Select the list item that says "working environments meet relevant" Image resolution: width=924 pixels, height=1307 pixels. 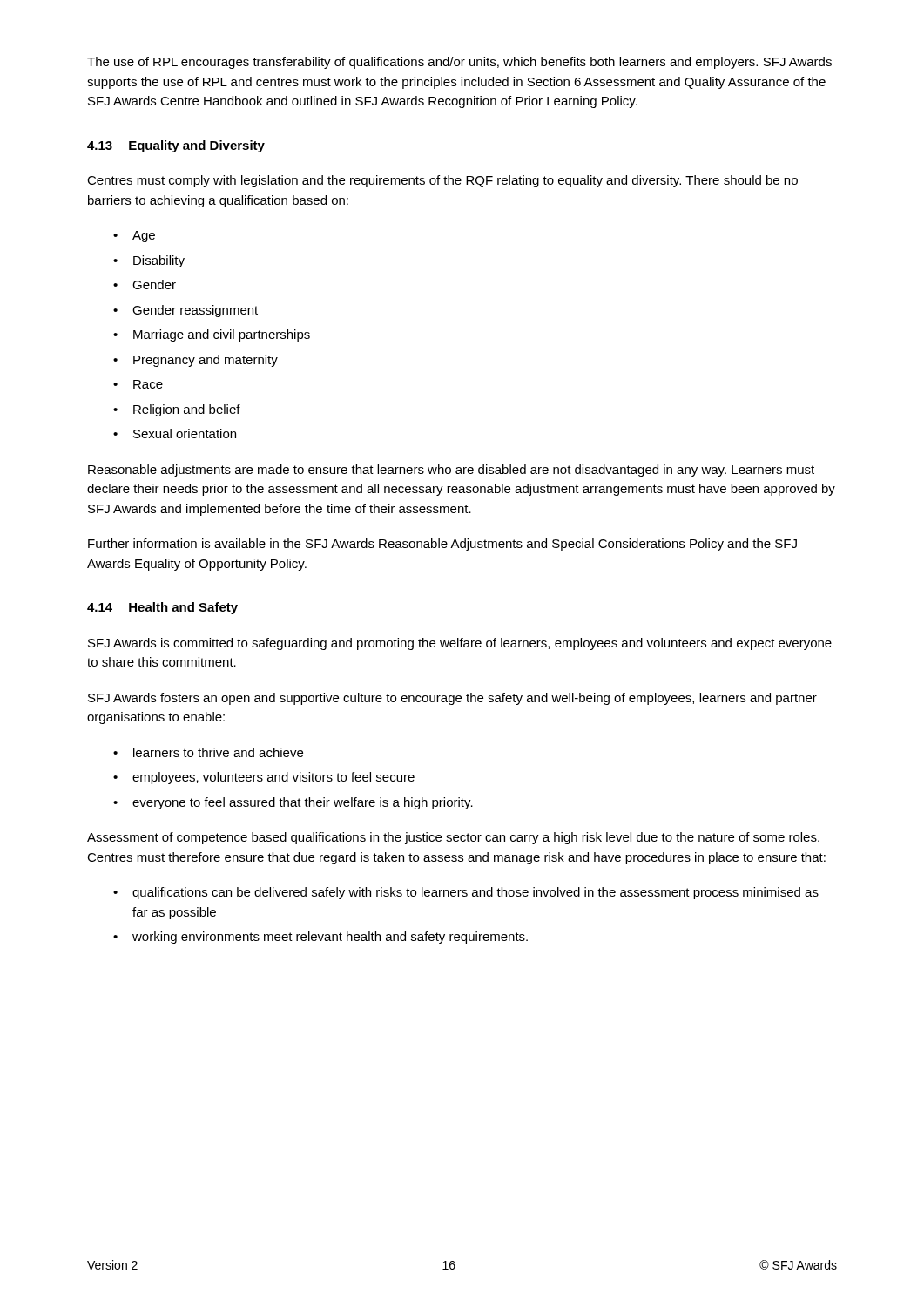point(331,936)
